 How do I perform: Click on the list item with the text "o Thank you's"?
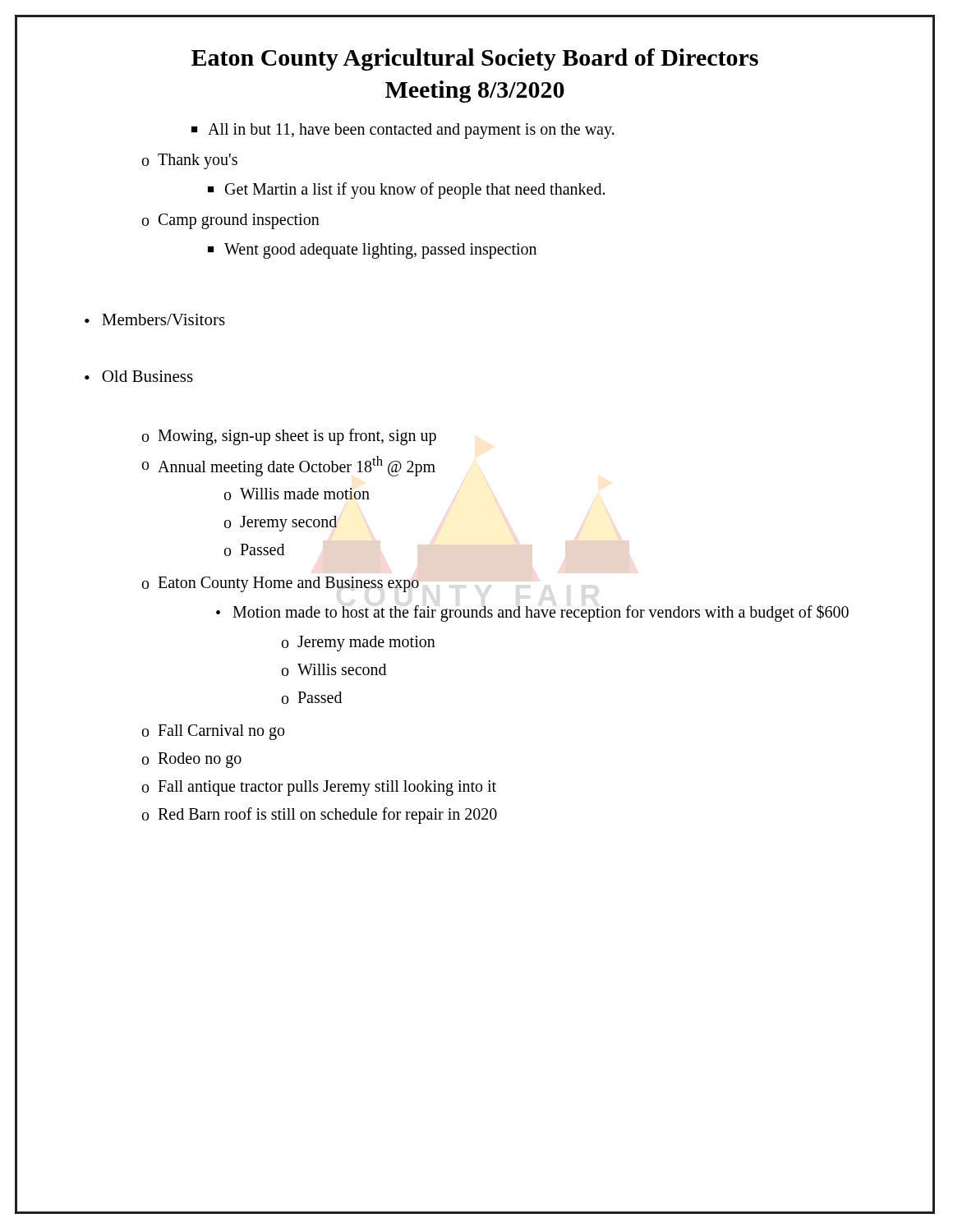(x=190, y=160)
